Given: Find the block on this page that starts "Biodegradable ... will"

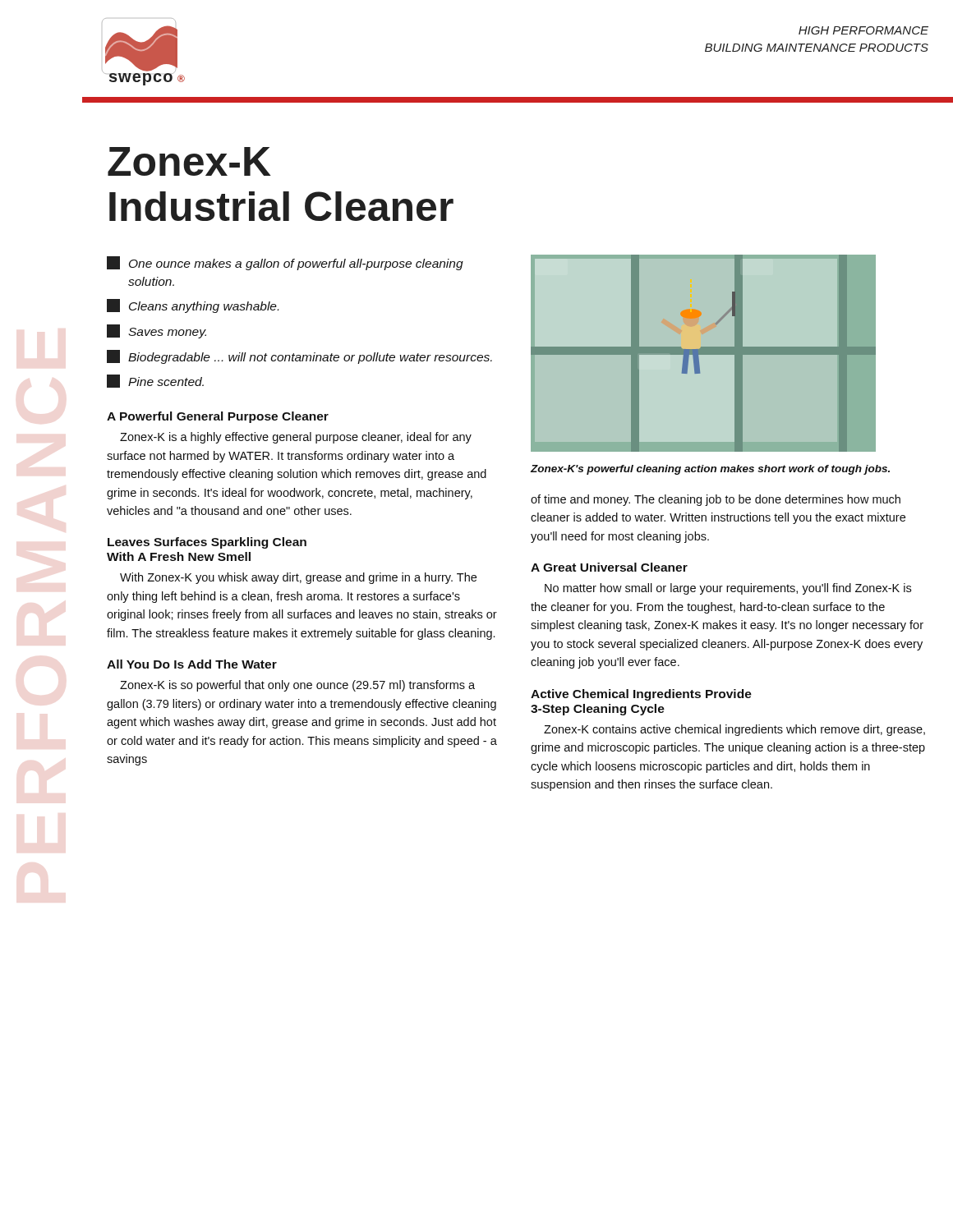Looking at the screenshot, I should tap(311, 357).
